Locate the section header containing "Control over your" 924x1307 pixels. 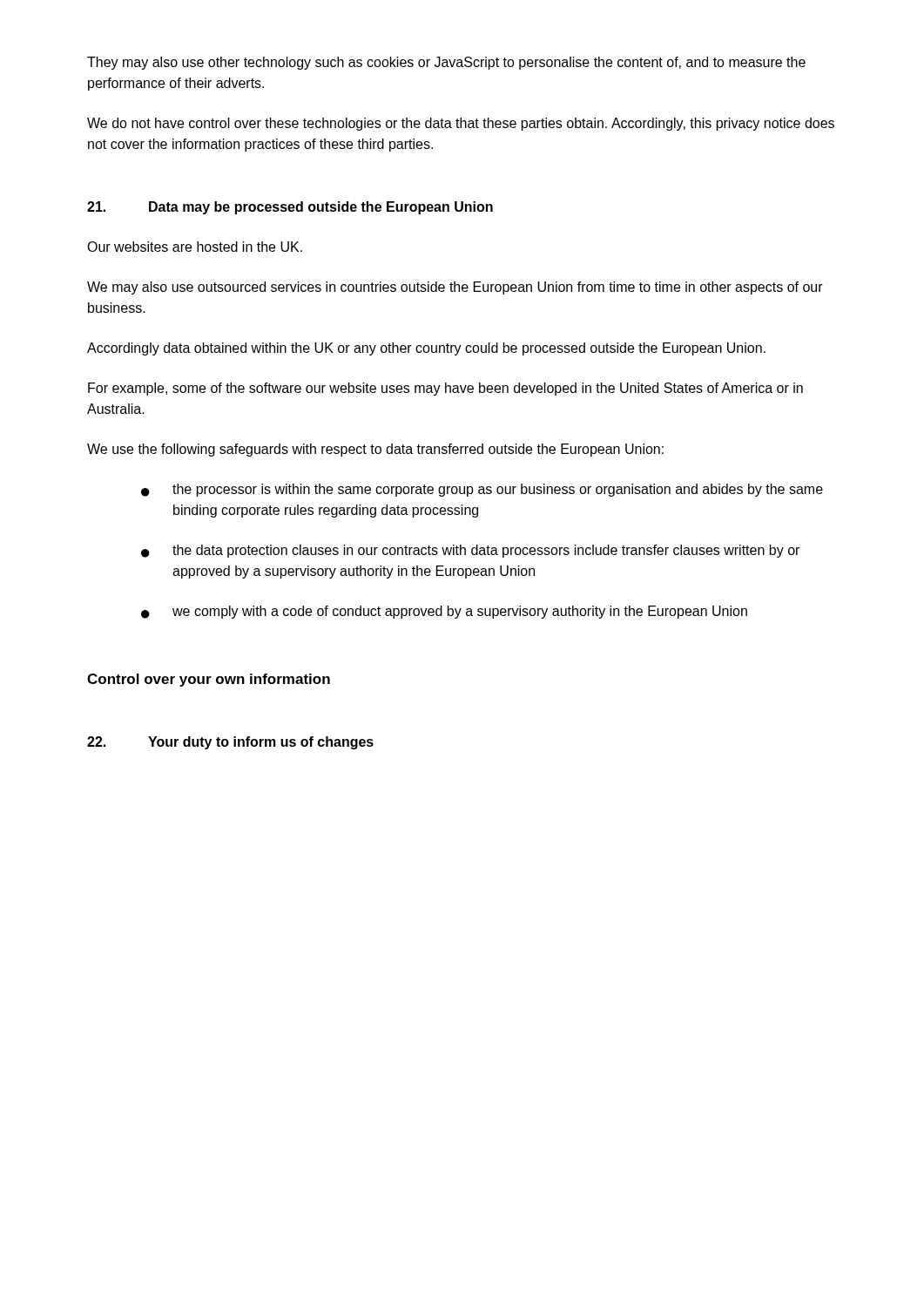pyautogui.click(x=209, y=679)
